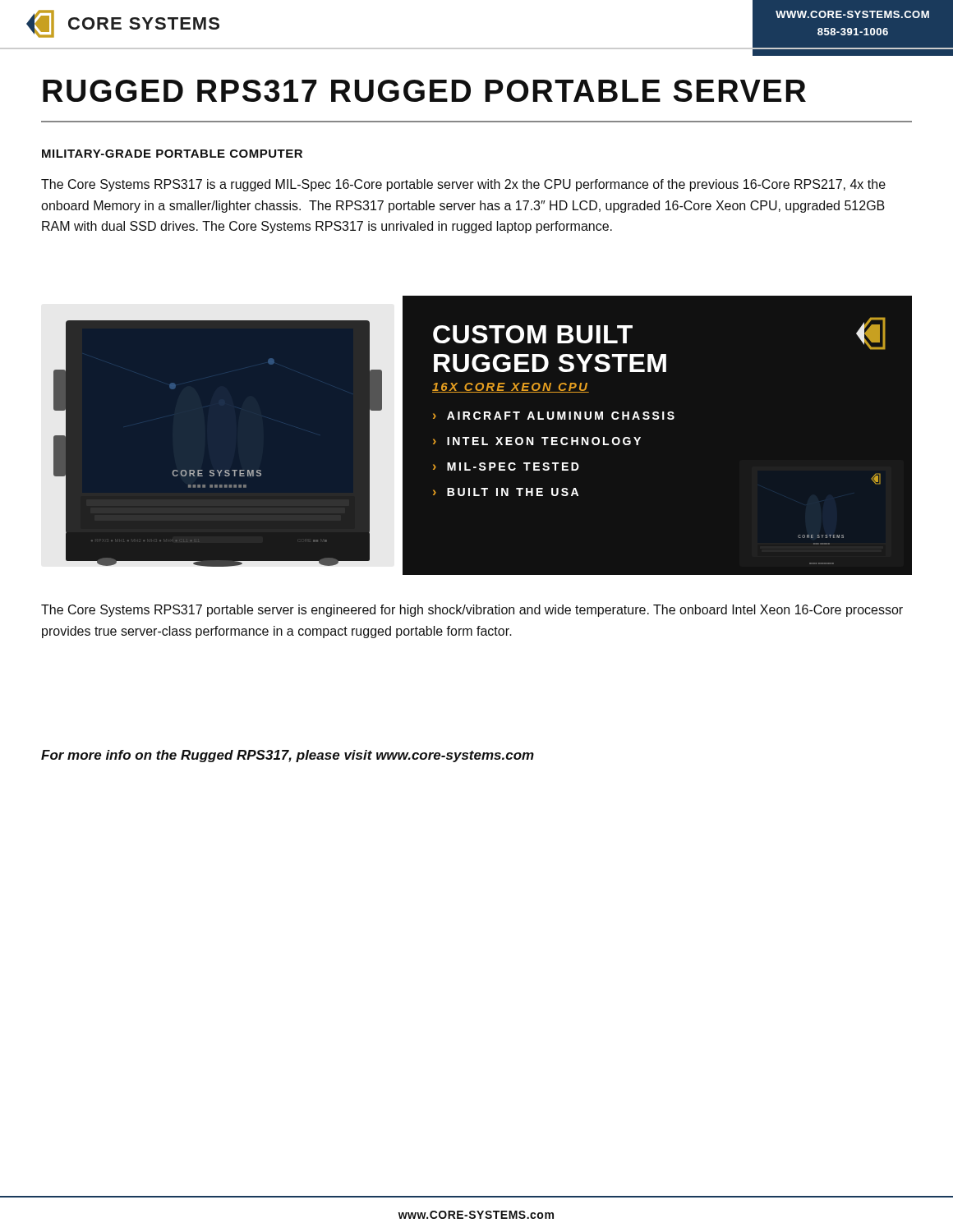
Task: Locate the text block starting "For more info on the Rugged RPS317, please"
Action: [x=288, y=755]
